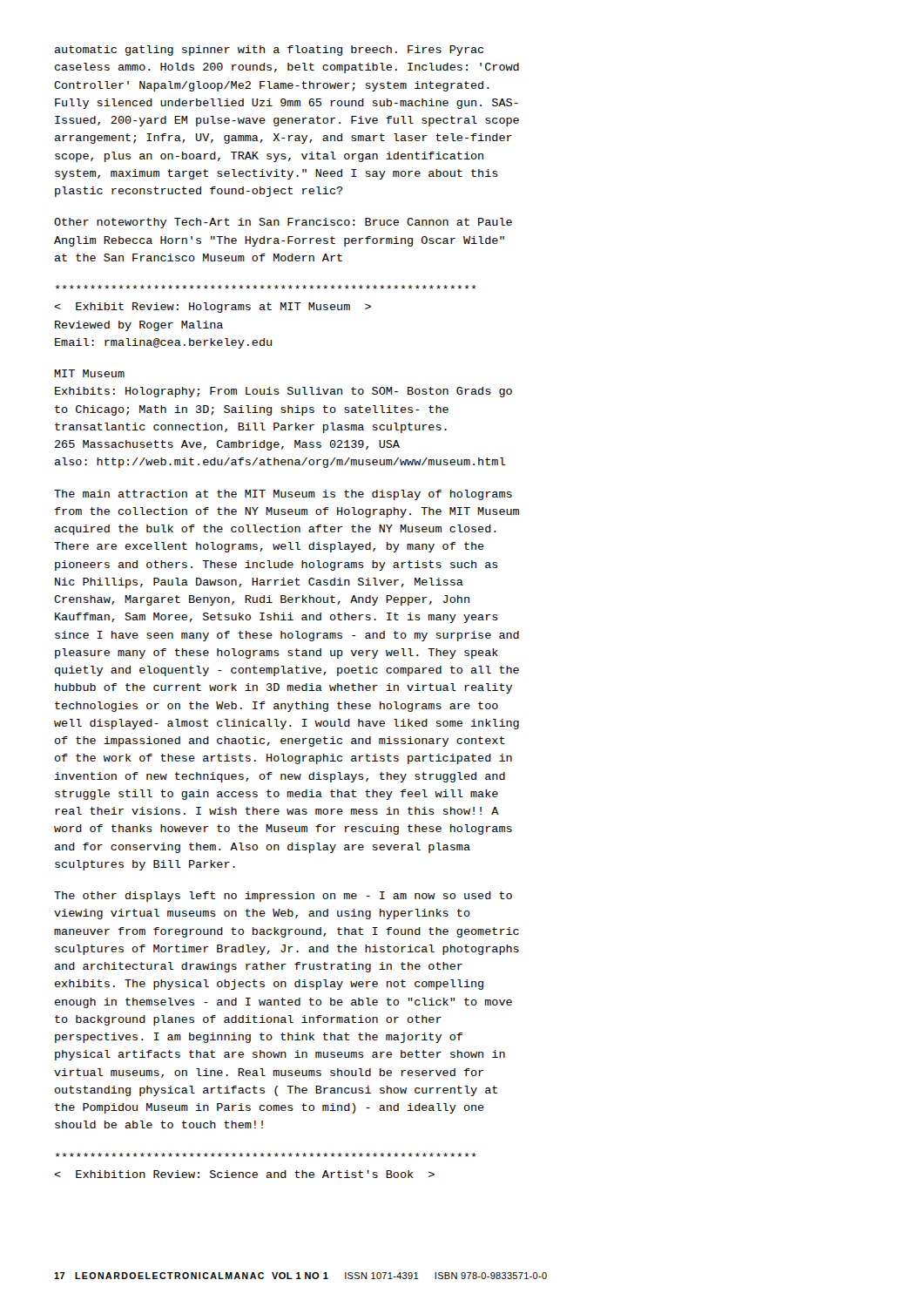Viewport: 924px width, 1307px height.
Task: Navigate to the passage starting "The other displays left no impression"
Action: (x=462, y=1011)
